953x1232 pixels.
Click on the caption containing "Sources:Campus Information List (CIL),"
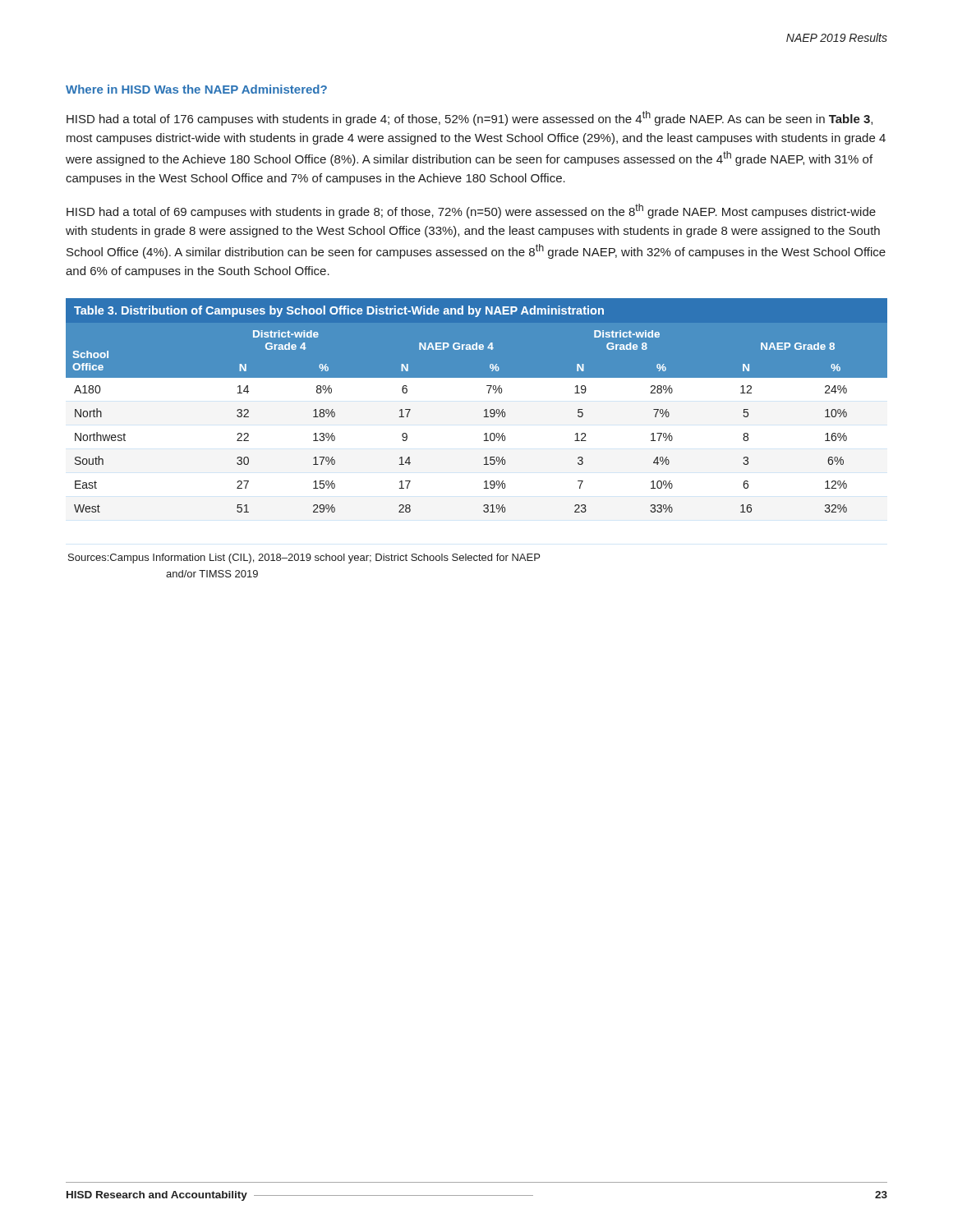point(477,566)
